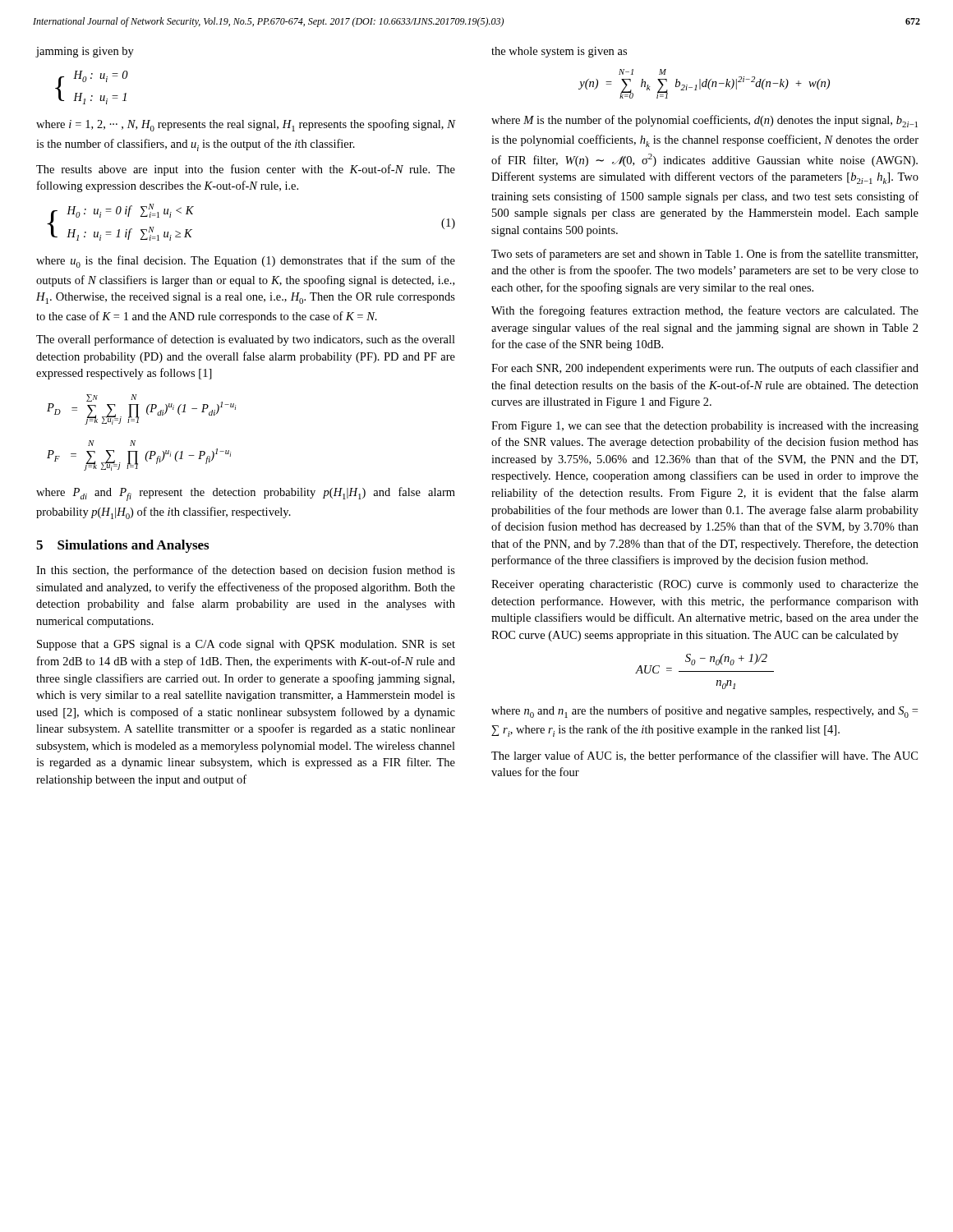Select the region starting "where M is"
The image size is (953, 1232).
pyautogui.click(x=705, y=378)
